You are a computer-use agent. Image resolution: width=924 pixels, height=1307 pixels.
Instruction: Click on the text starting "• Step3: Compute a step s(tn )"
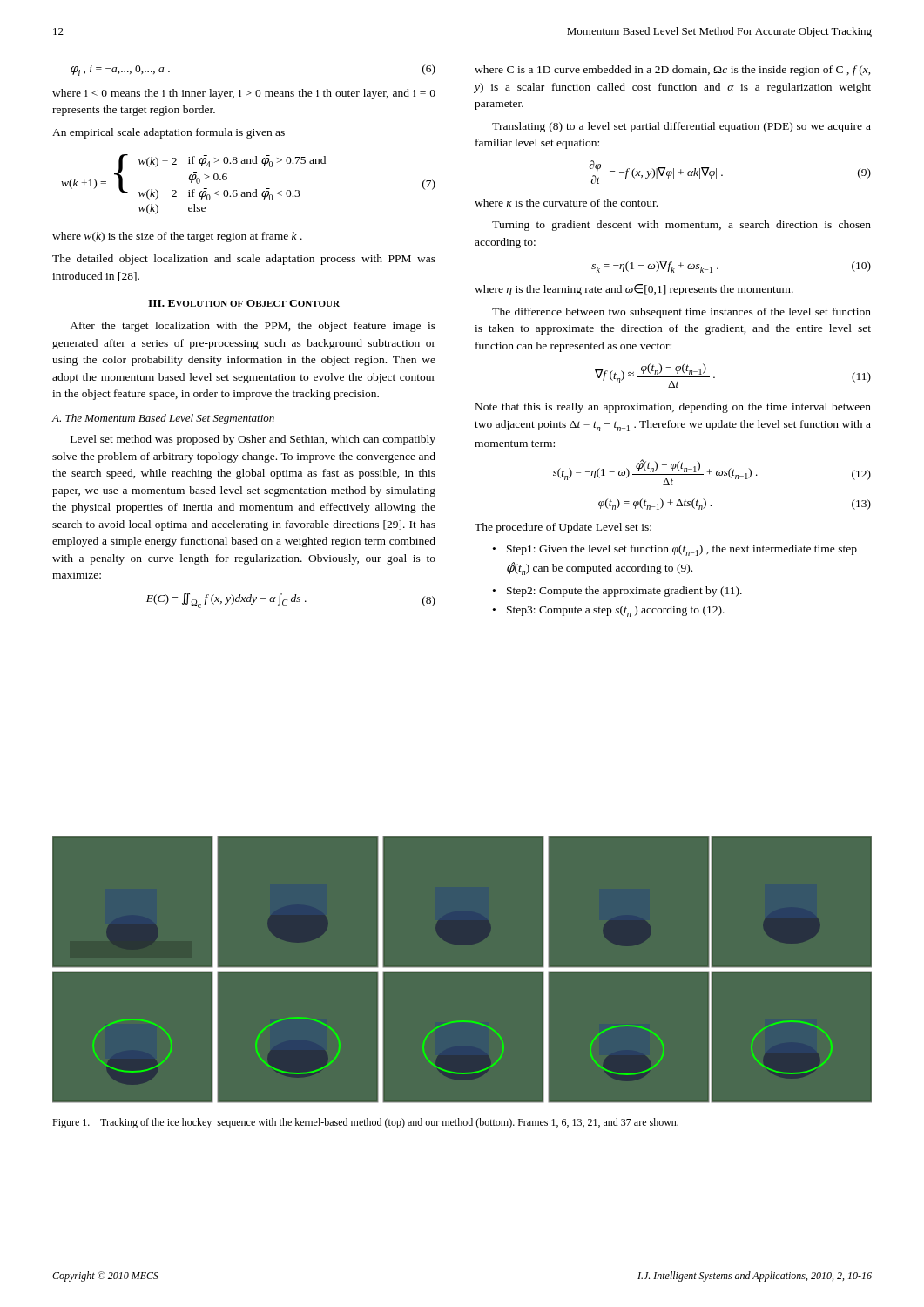click(608, 611)
